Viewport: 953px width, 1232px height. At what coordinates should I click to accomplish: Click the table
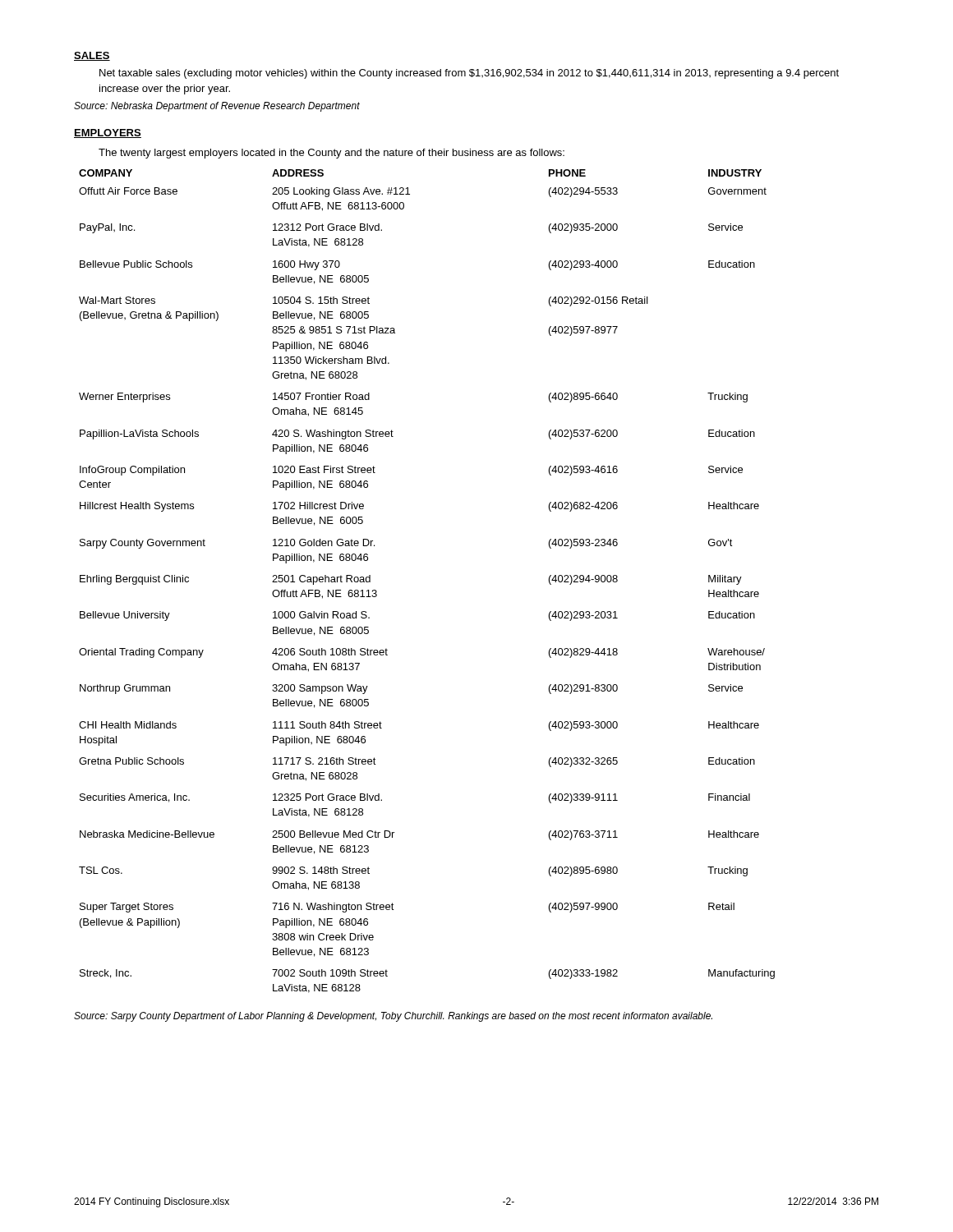(x=476, y=581)
